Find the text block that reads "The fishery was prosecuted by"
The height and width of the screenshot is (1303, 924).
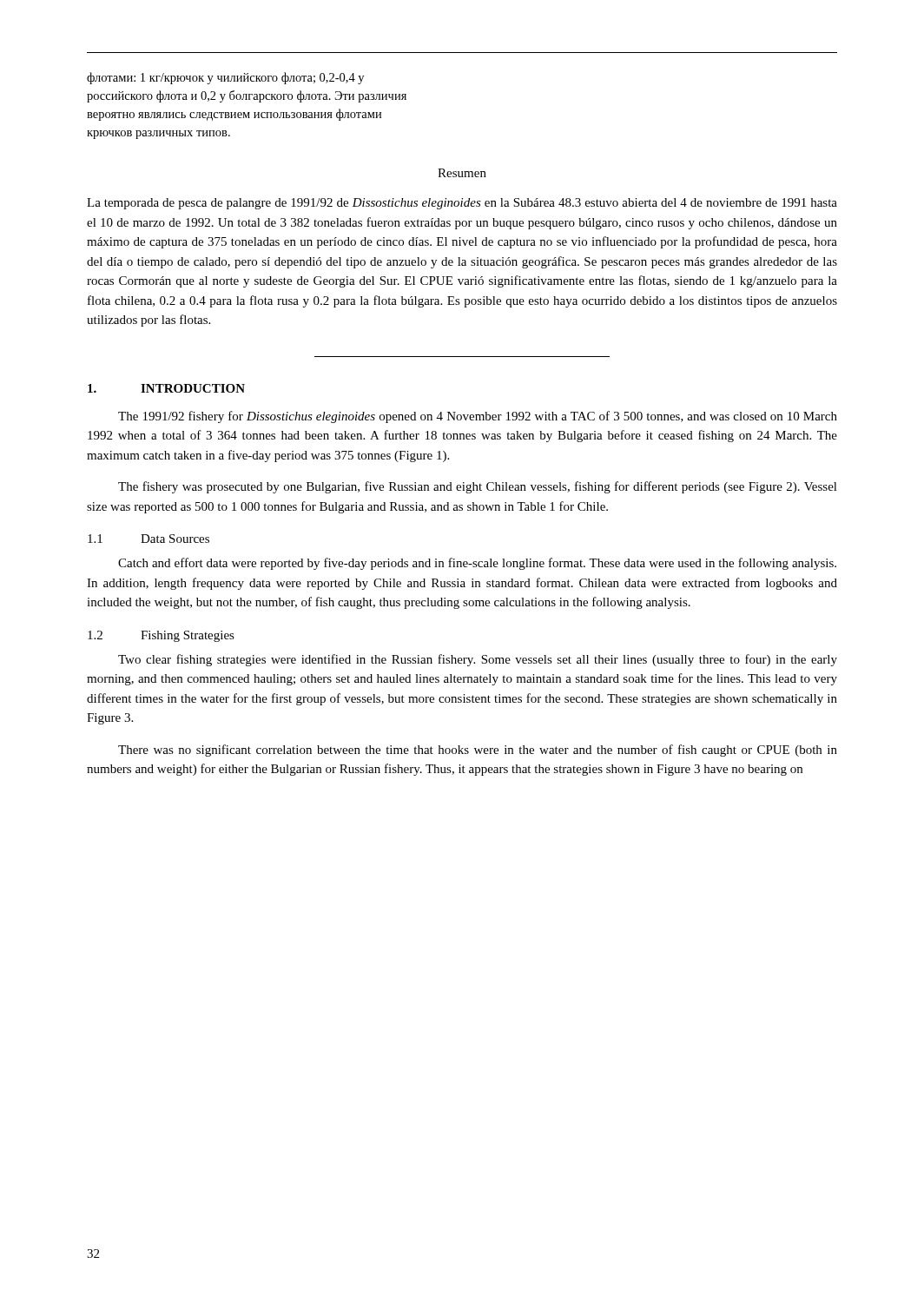462,496
